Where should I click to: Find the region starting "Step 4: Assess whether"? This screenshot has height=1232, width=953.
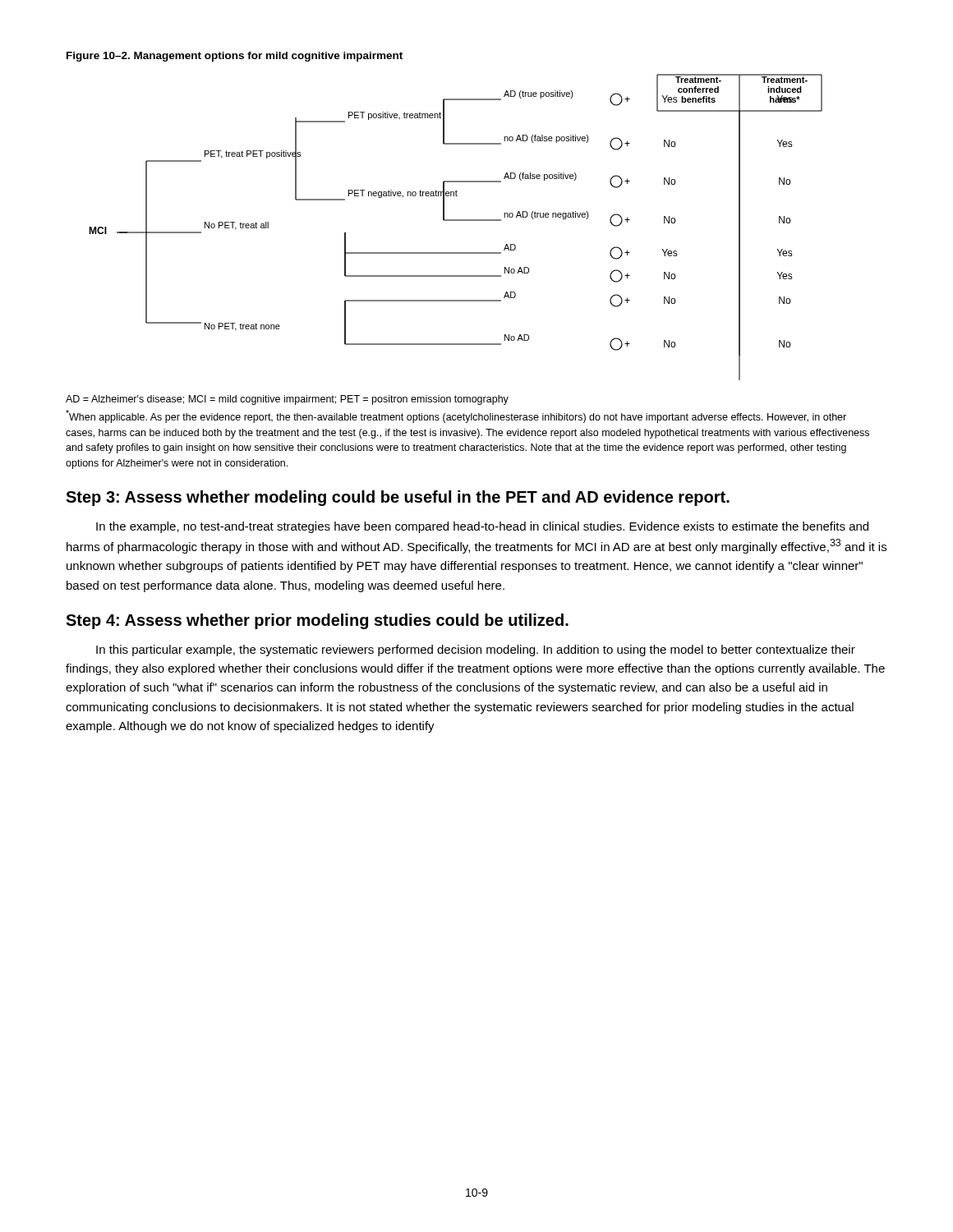tap(317, 620)
